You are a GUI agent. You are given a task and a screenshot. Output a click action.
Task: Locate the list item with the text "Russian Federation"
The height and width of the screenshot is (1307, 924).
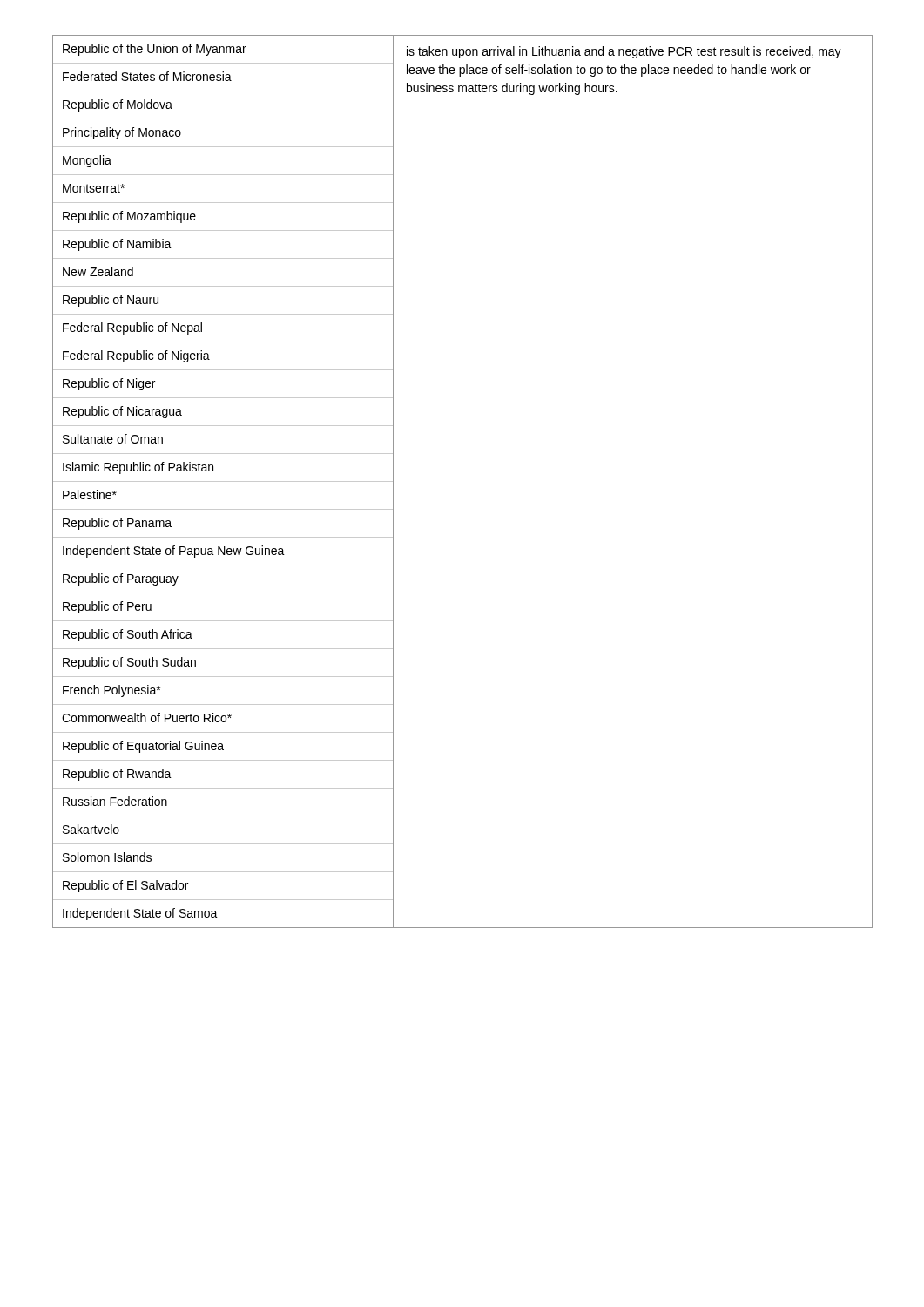click(115, 802)
